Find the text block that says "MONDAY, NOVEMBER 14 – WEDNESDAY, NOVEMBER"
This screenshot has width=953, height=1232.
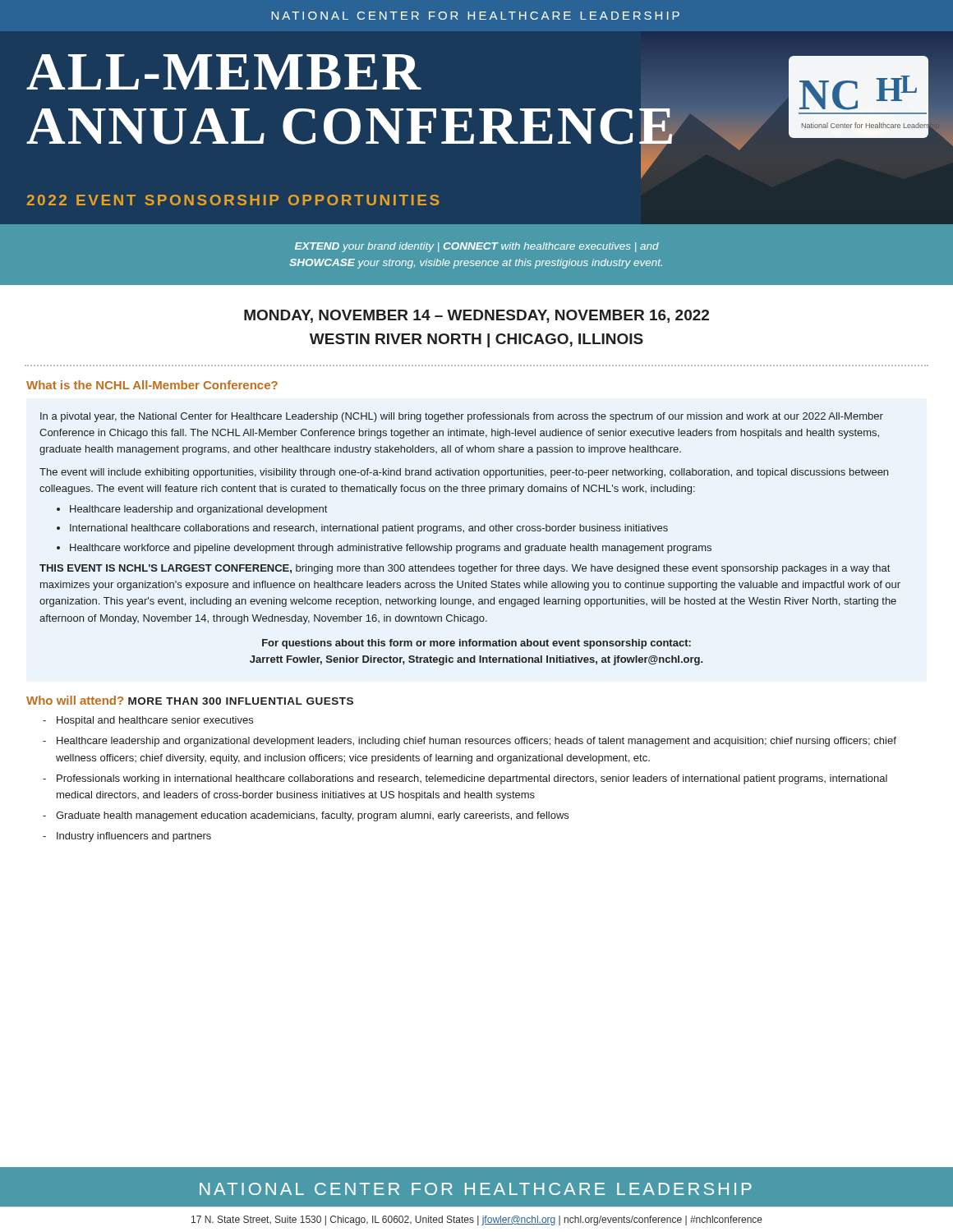476,327
